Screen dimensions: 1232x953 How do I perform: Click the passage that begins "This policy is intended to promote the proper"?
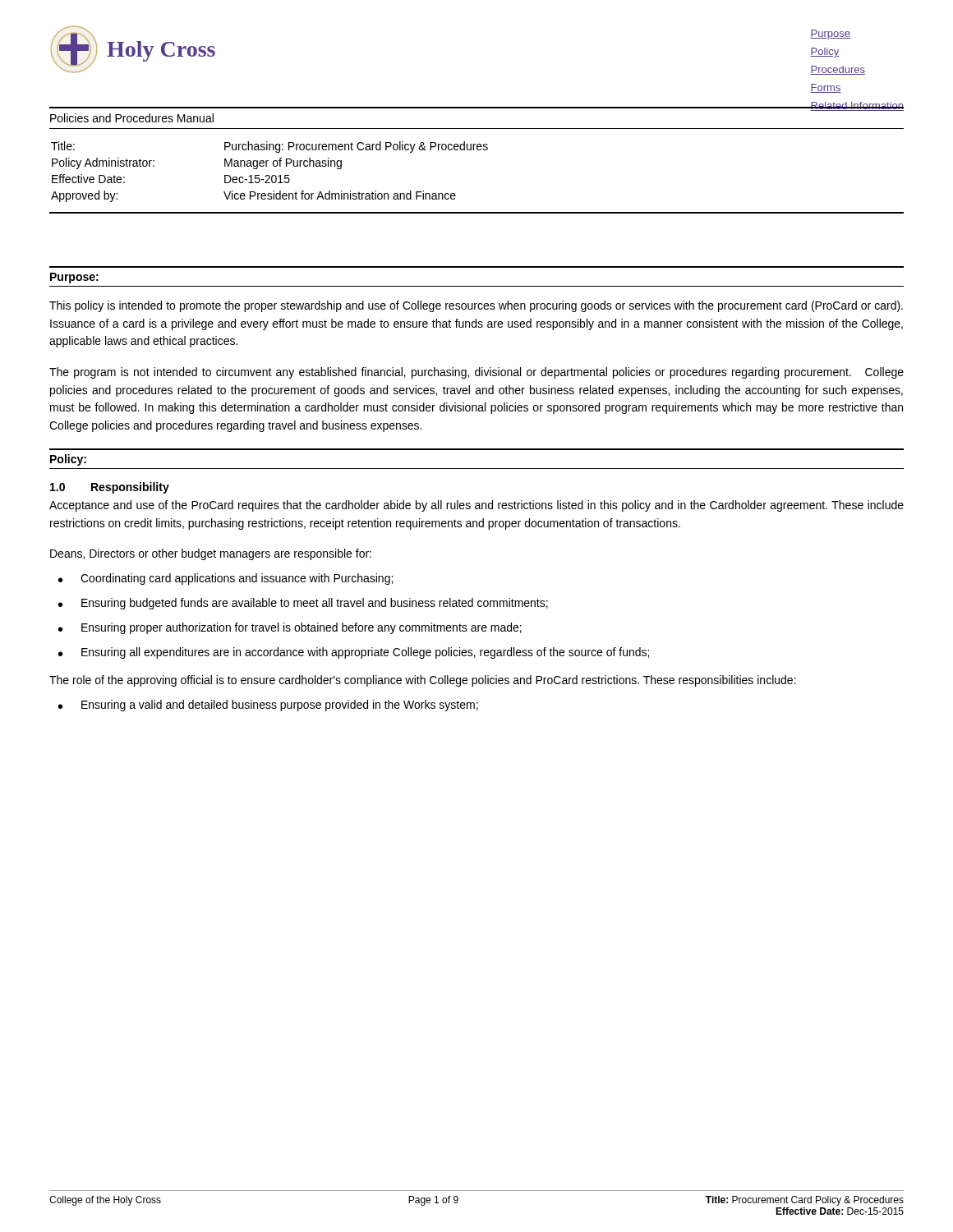click(x=476, y=323)
